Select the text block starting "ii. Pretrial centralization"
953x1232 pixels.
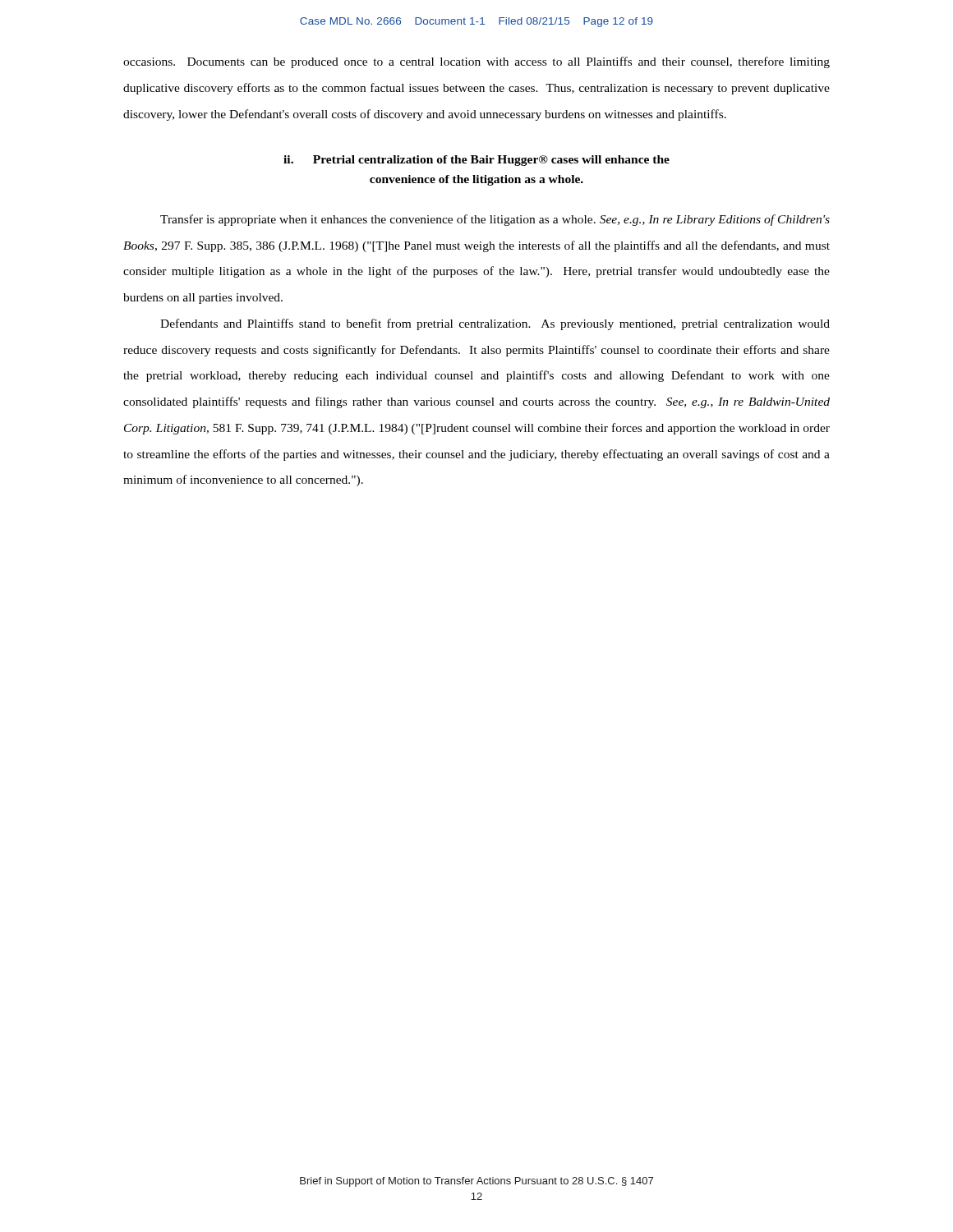coord(476,170)
